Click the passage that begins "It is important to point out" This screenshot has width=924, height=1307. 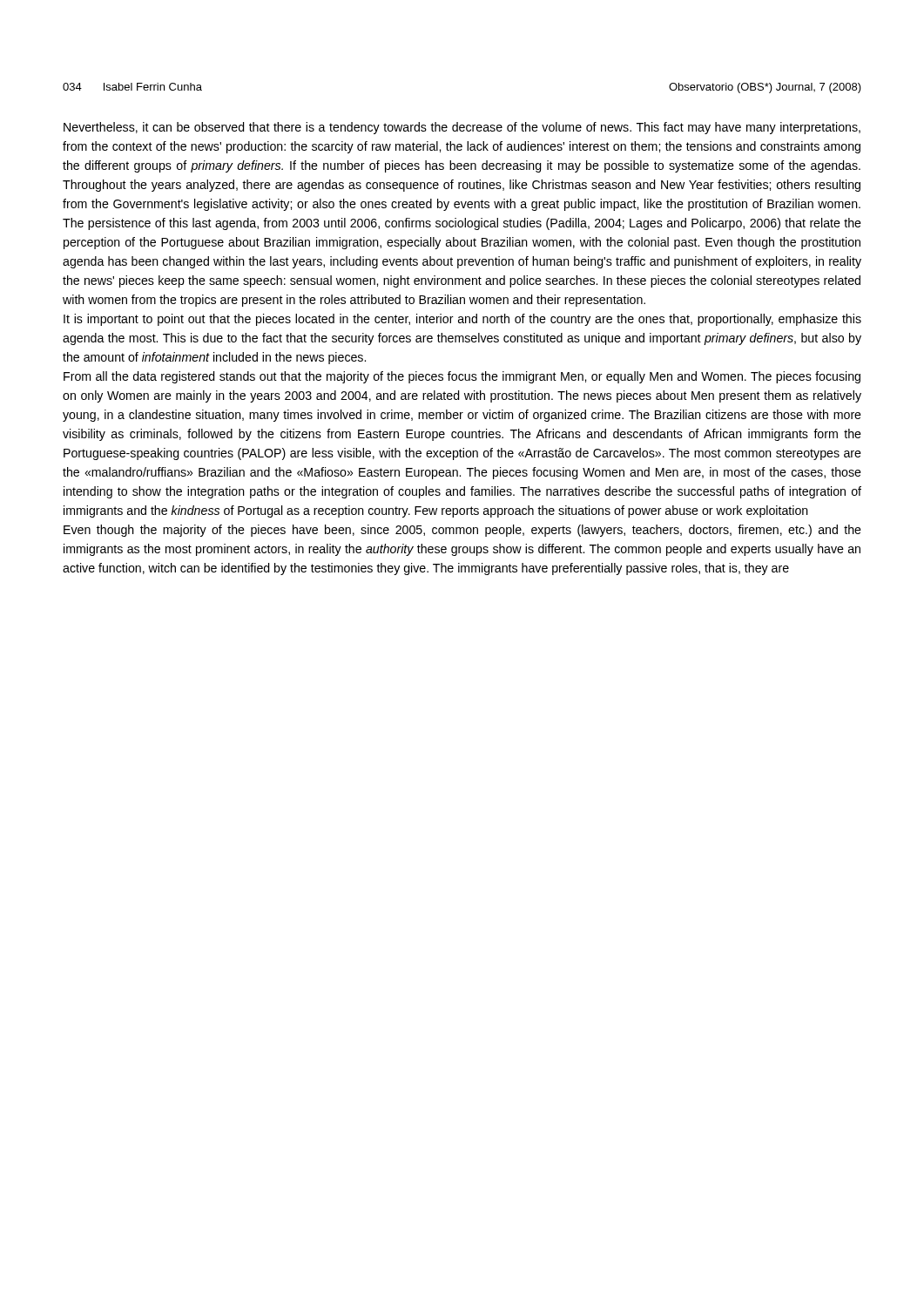(462, 338)
